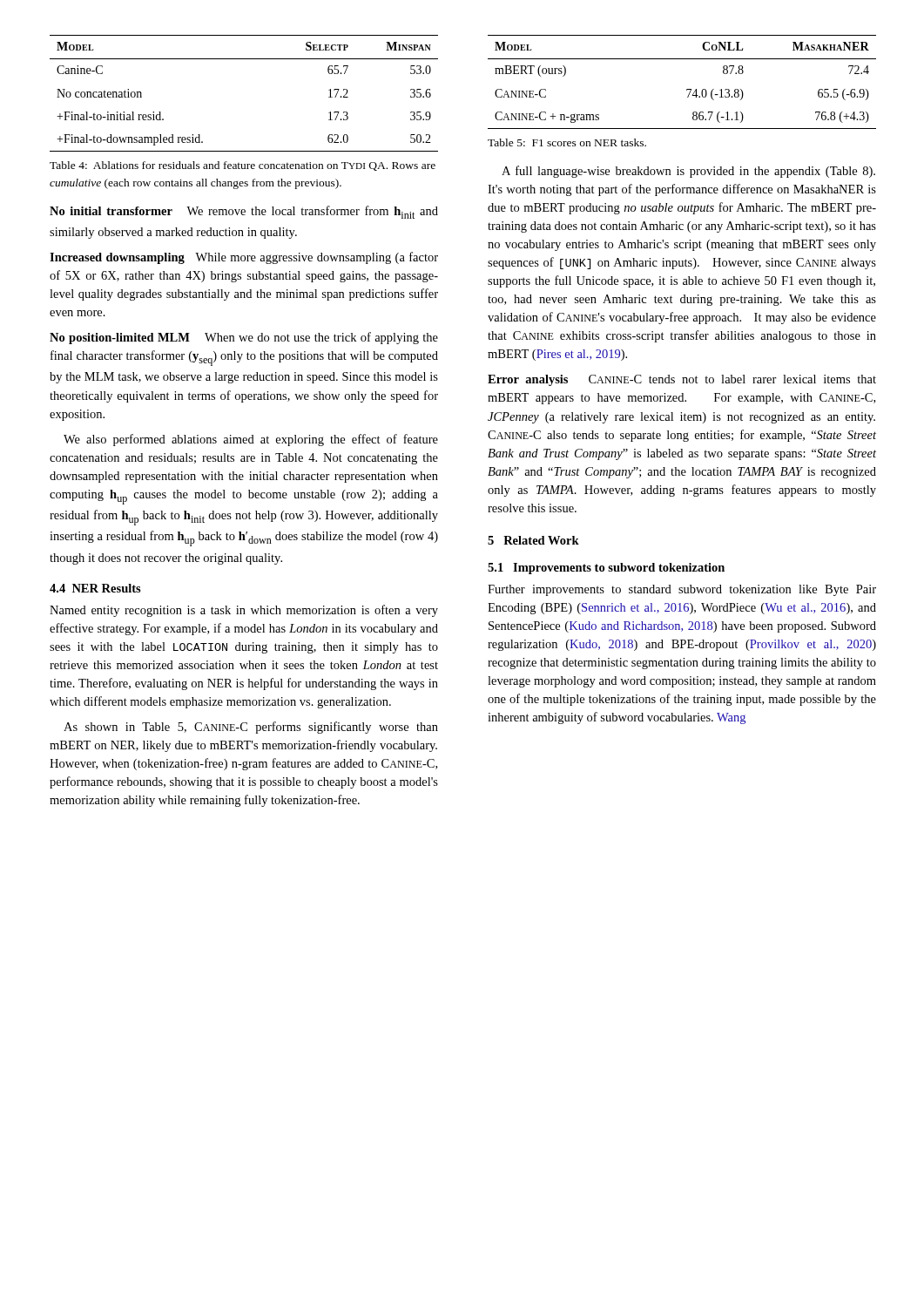924x1307 pixels.
Task: Locate the text block that says "No position-limited MLM When"
Action: [244, 376]
